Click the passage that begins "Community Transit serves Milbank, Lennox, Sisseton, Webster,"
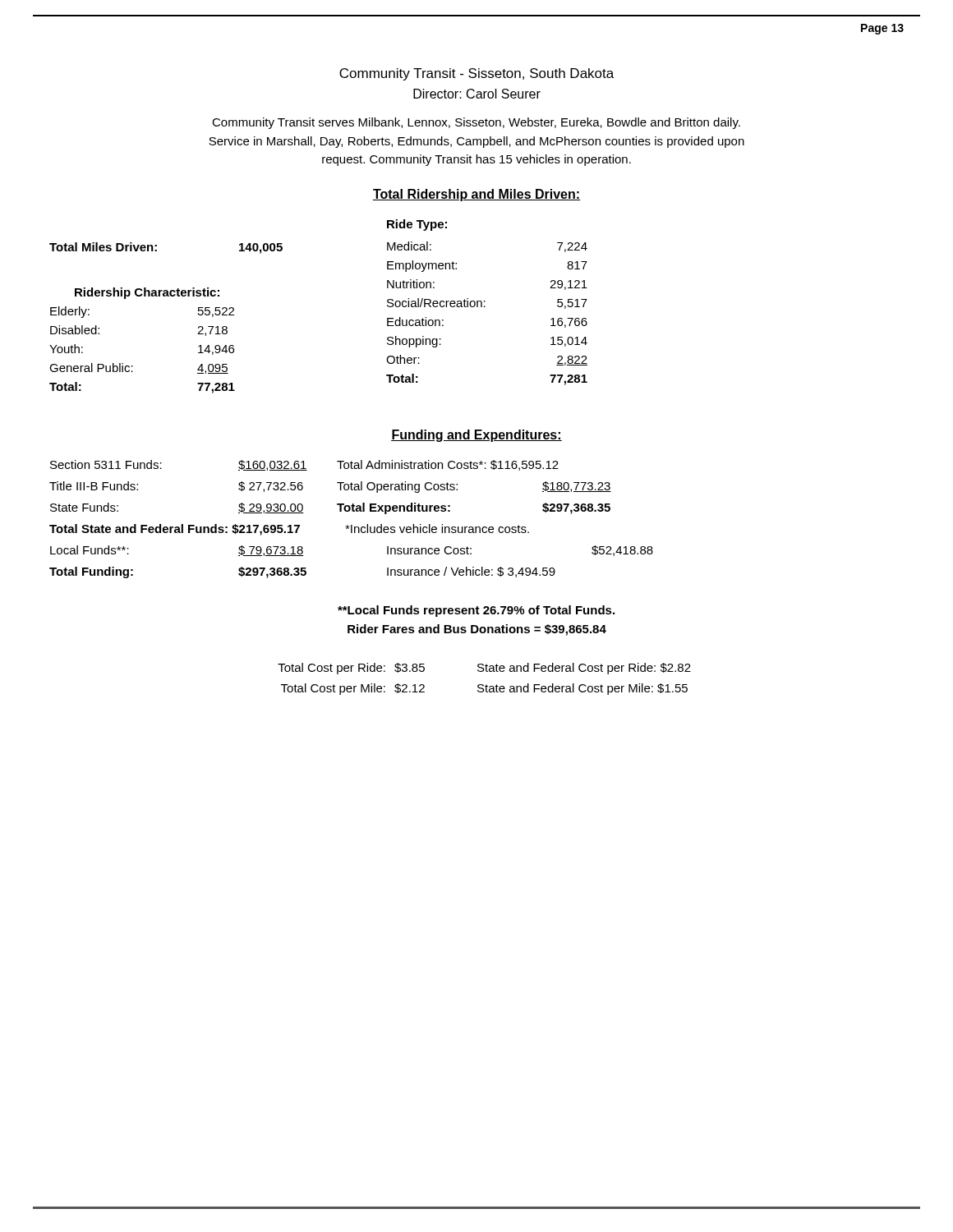Screen dimensions: 1232x953 coord(476,140)
